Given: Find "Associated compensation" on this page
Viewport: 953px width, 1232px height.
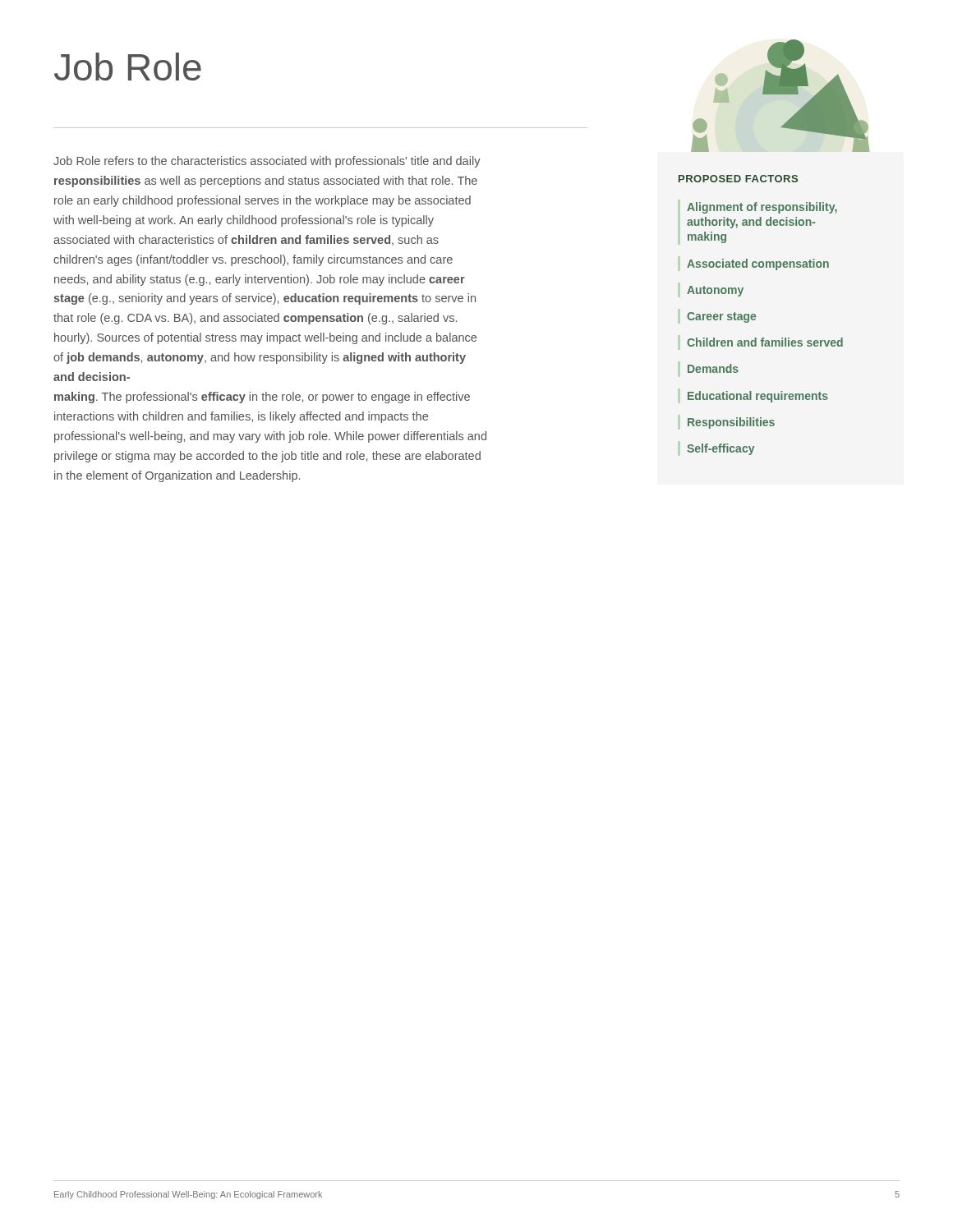Looking at the screenshot, I should 758,263.
